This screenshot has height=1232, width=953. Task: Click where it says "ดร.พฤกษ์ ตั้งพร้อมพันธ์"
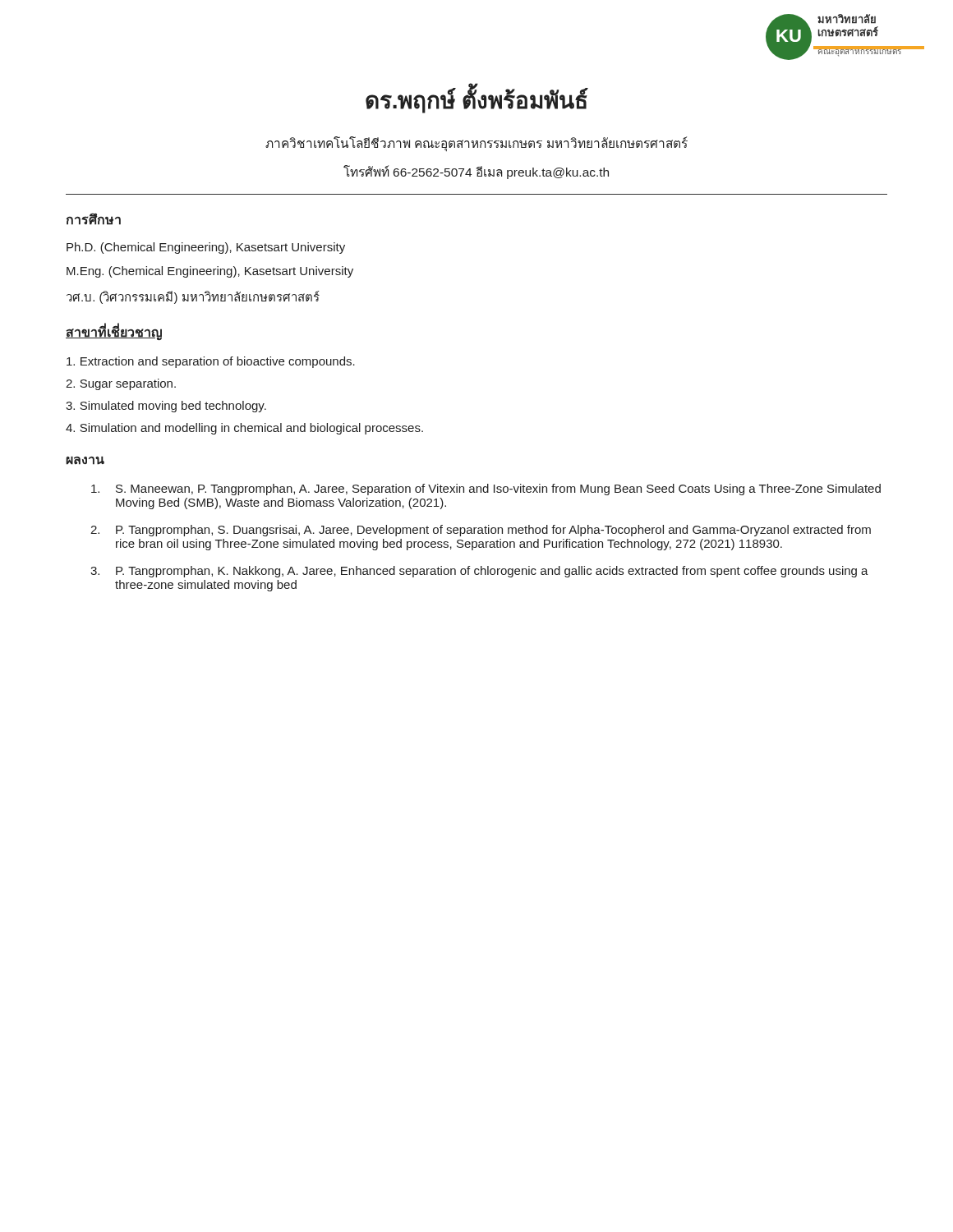476,101
